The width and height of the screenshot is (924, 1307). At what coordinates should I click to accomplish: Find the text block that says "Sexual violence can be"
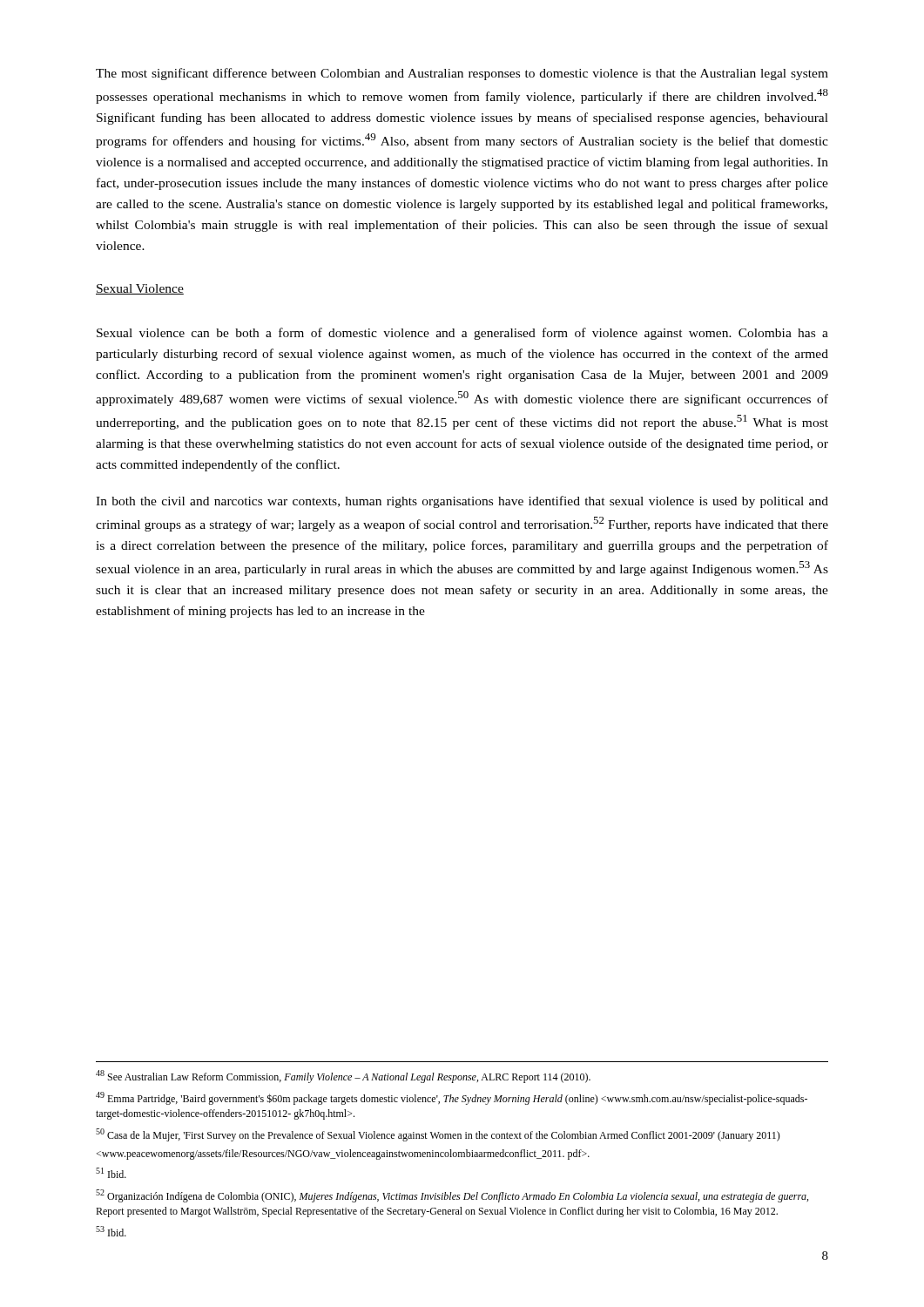tap(462, 398)
